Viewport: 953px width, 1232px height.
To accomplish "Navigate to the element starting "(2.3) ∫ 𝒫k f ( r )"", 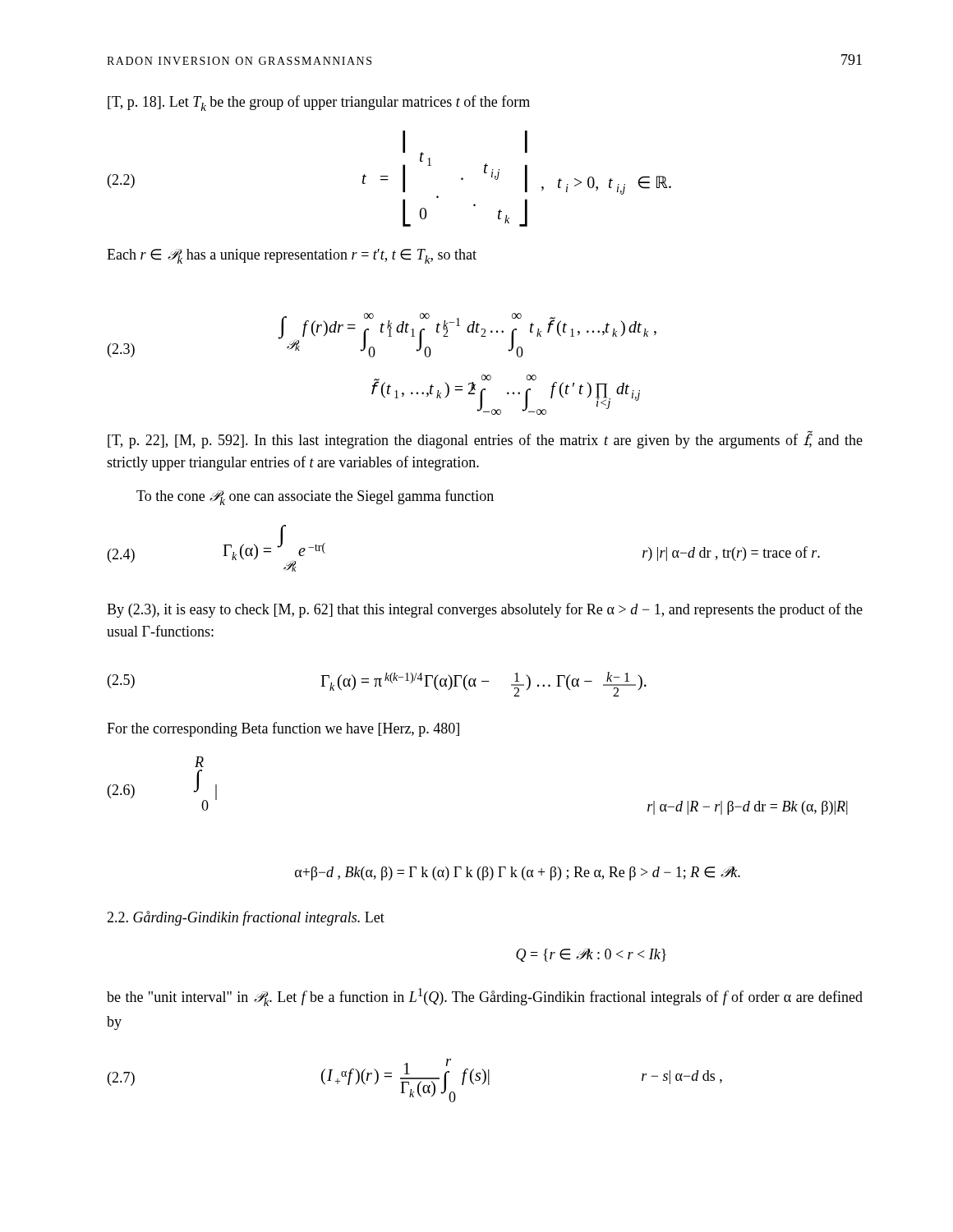I will (485, 349).
